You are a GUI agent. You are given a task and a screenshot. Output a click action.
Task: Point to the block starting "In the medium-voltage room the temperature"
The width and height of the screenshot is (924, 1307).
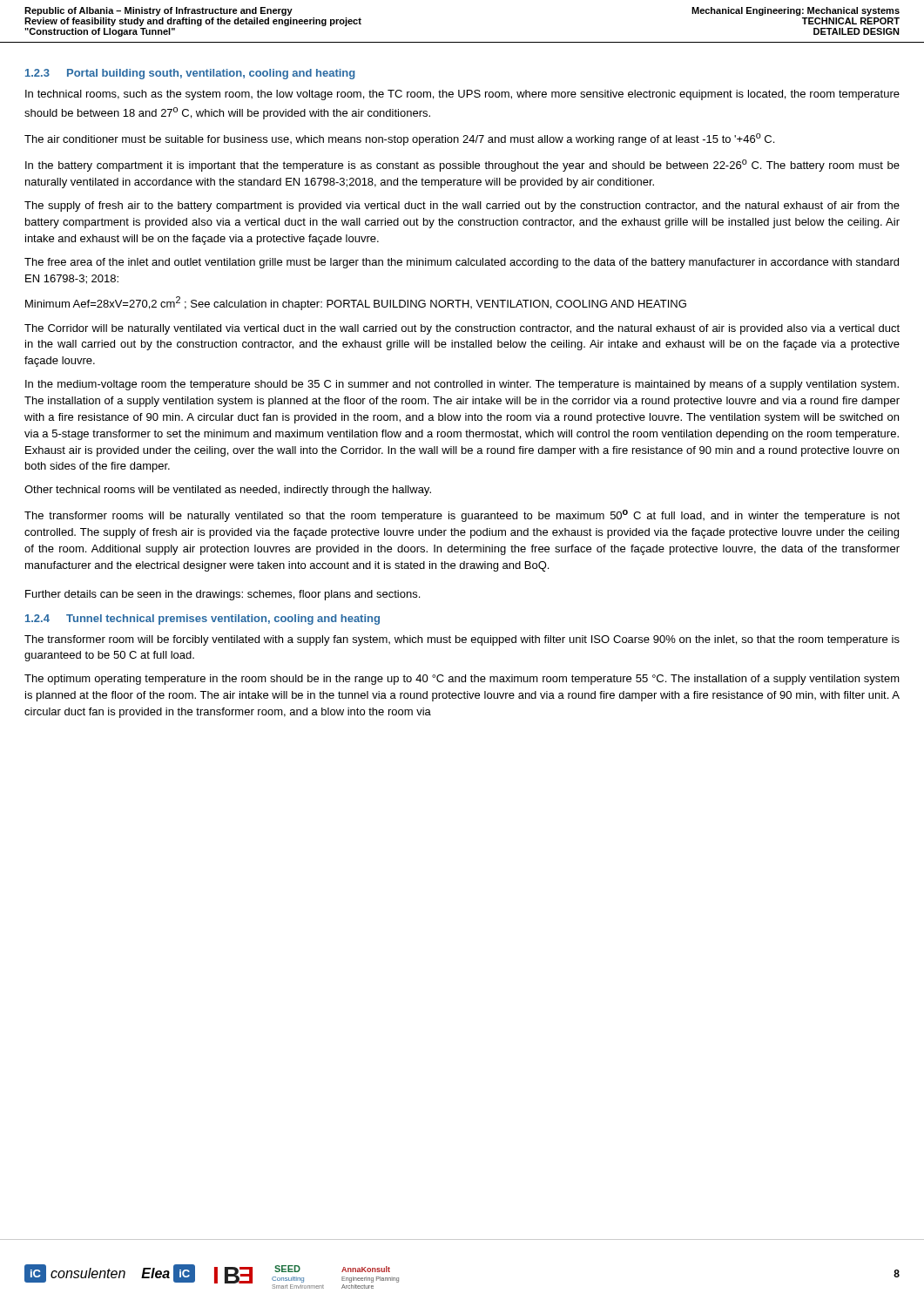point(462,425)
